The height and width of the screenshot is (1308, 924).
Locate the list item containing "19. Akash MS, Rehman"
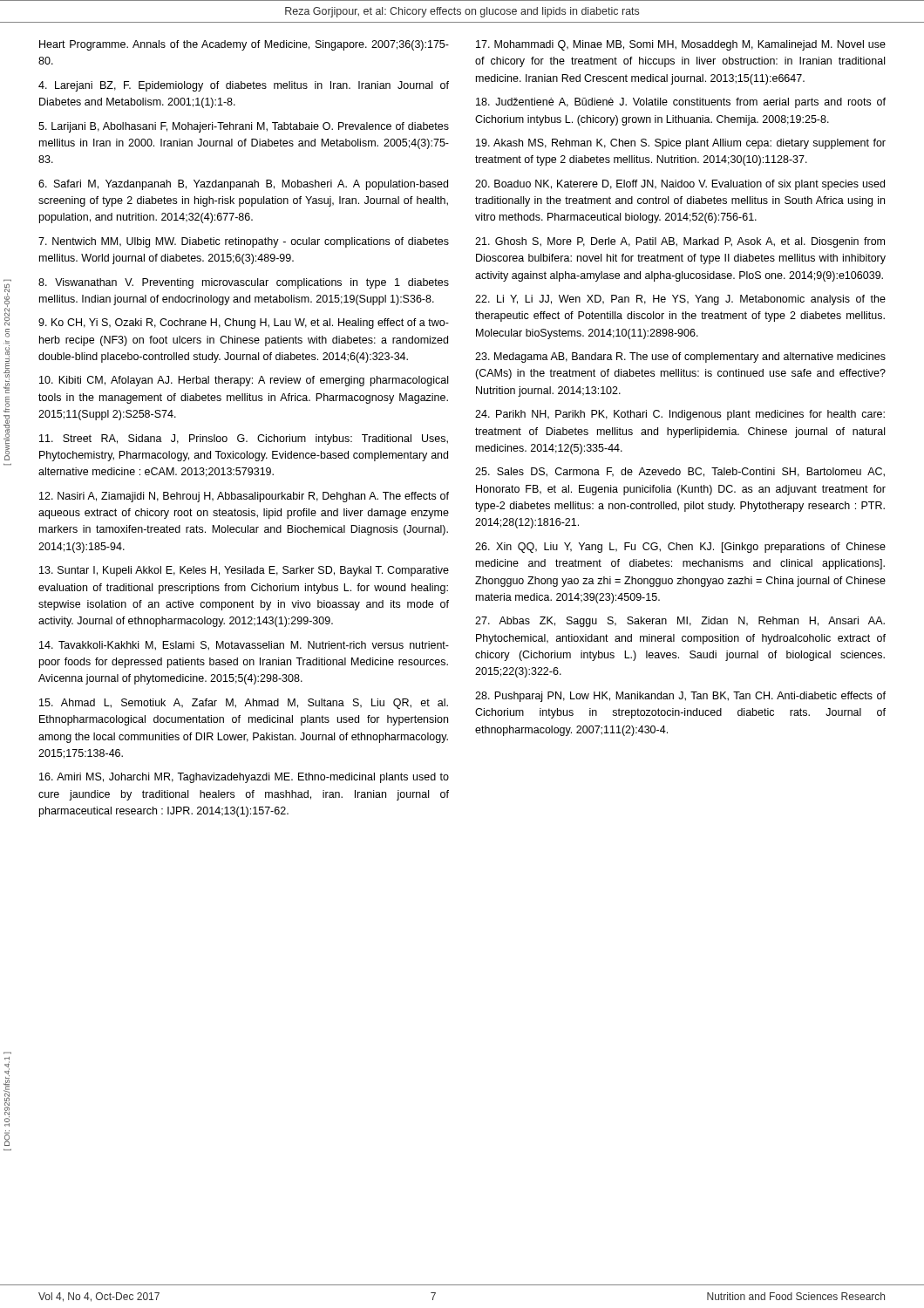tap(680, 151)
